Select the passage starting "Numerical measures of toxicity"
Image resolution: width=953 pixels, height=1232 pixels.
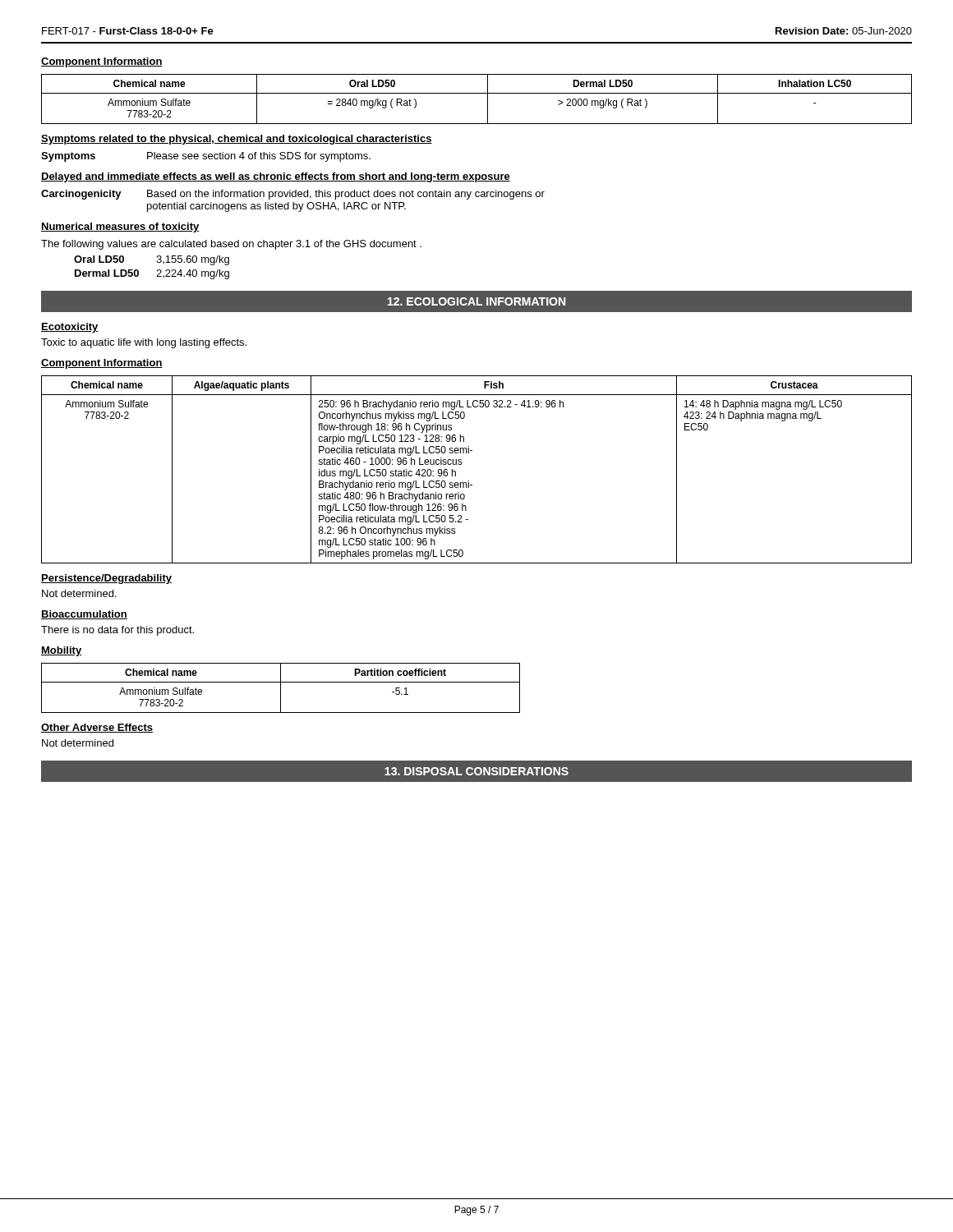coord(120,226)
